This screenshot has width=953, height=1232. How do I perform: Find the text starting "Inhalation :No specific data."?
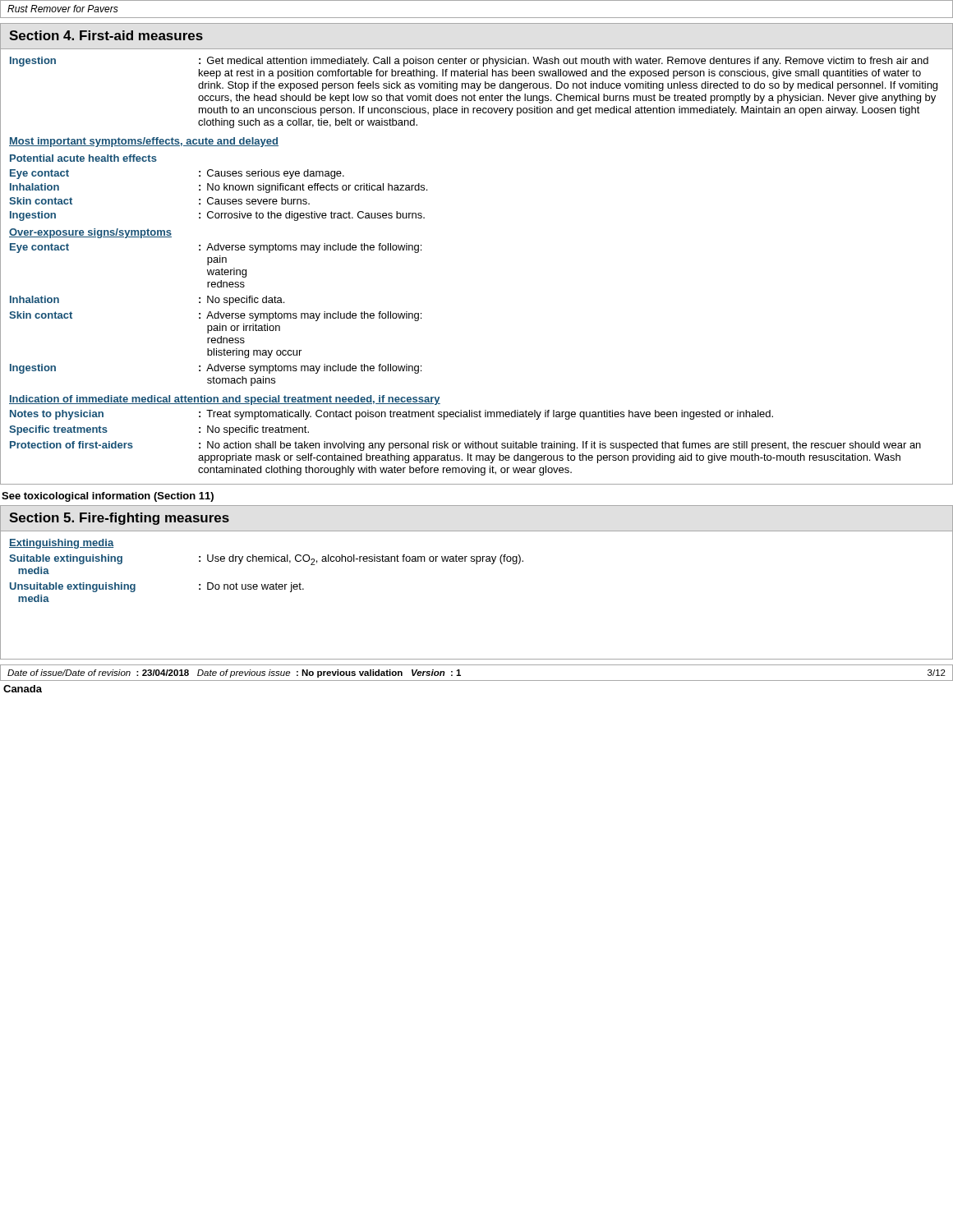pyautogui.click(x=35, y=300)
